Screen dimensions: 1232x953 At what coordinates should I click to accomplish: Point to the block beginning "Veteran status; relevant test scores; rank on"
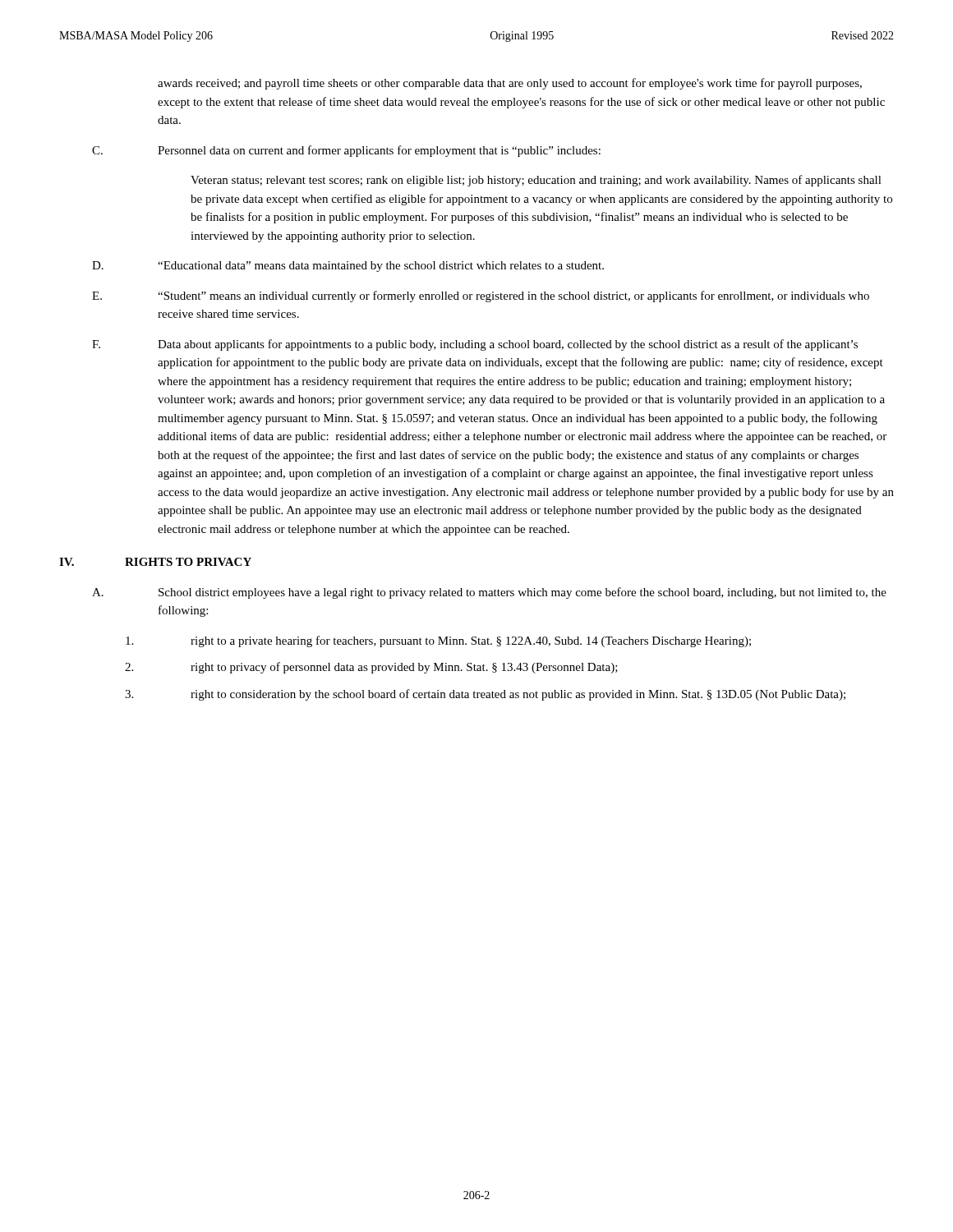pos(542,208)
